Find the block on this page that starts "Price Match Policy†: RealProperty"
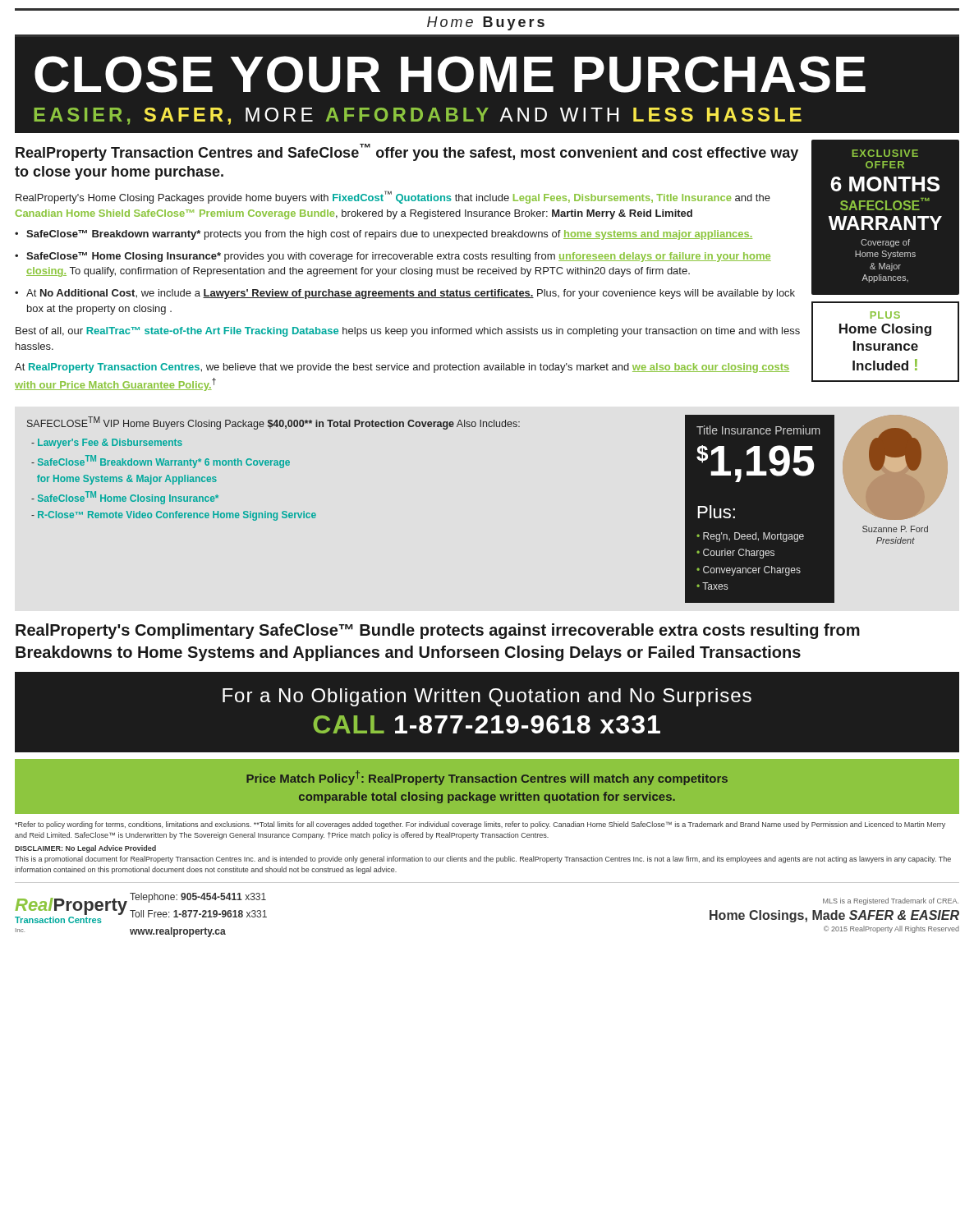 pyautogui.click(x=487, y=787)
